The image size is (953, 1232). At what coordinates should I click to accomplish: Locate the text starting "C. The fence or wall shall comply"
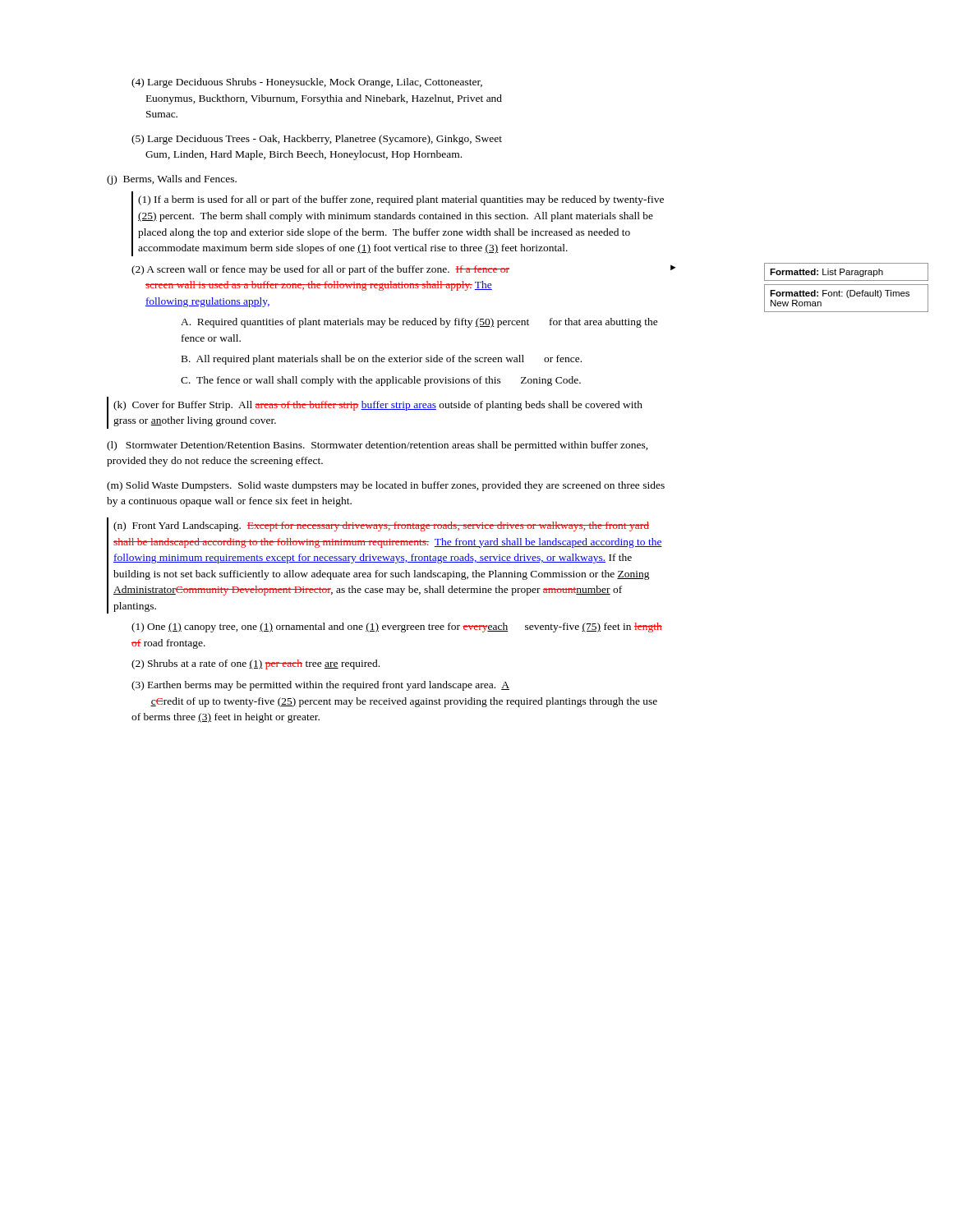click(x=423, y=380)
